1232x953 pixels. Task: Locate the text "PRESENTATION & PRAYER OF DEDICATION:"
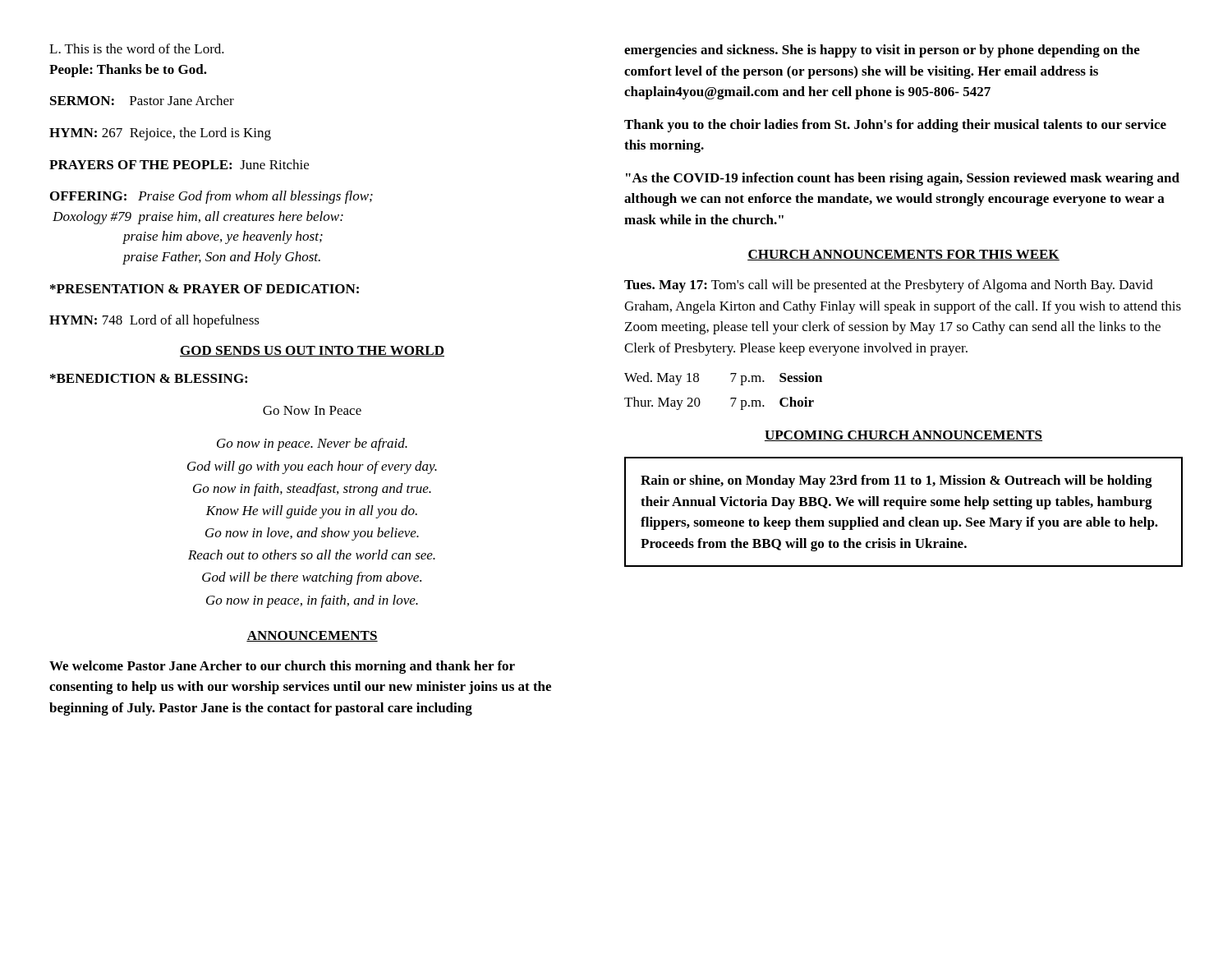pyautogui.click(x=205, y=289)
